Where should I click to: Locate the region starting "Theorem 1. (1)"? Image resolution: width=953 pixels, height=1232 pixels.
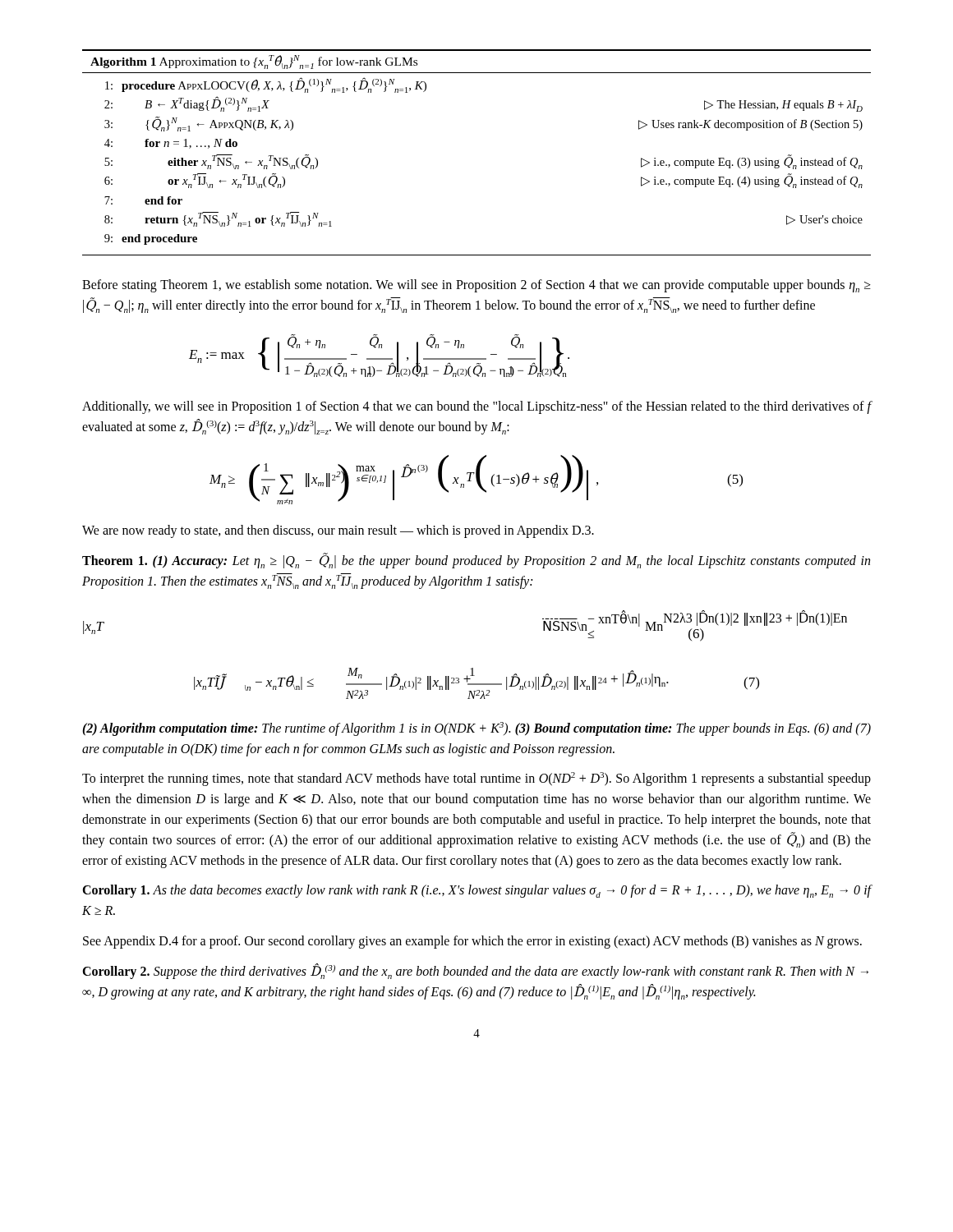point(476,572)
